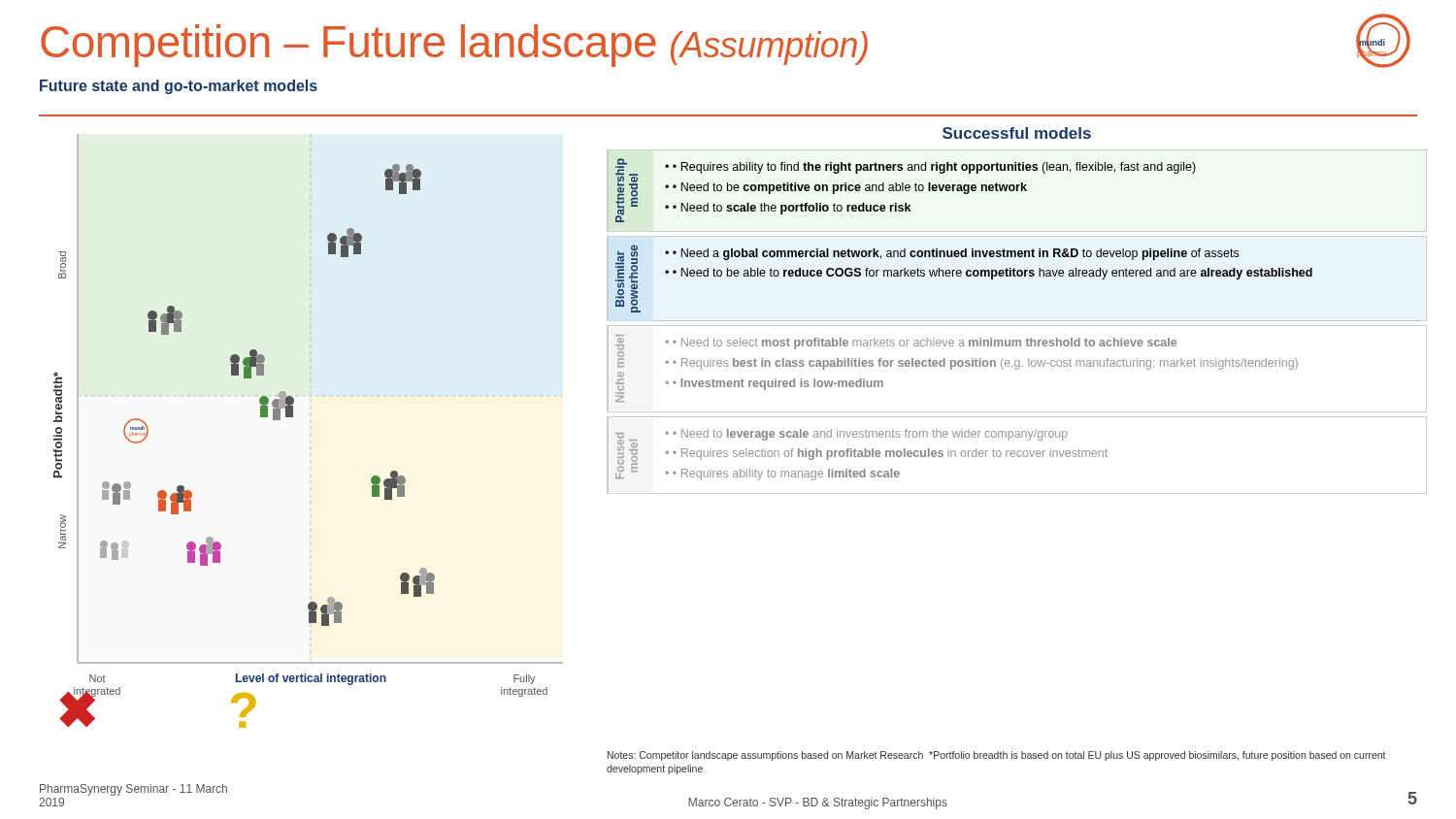
Task: Click on the block starting "Notes: Competitor landscape assumptions"
Action: (x=996, y=762)
